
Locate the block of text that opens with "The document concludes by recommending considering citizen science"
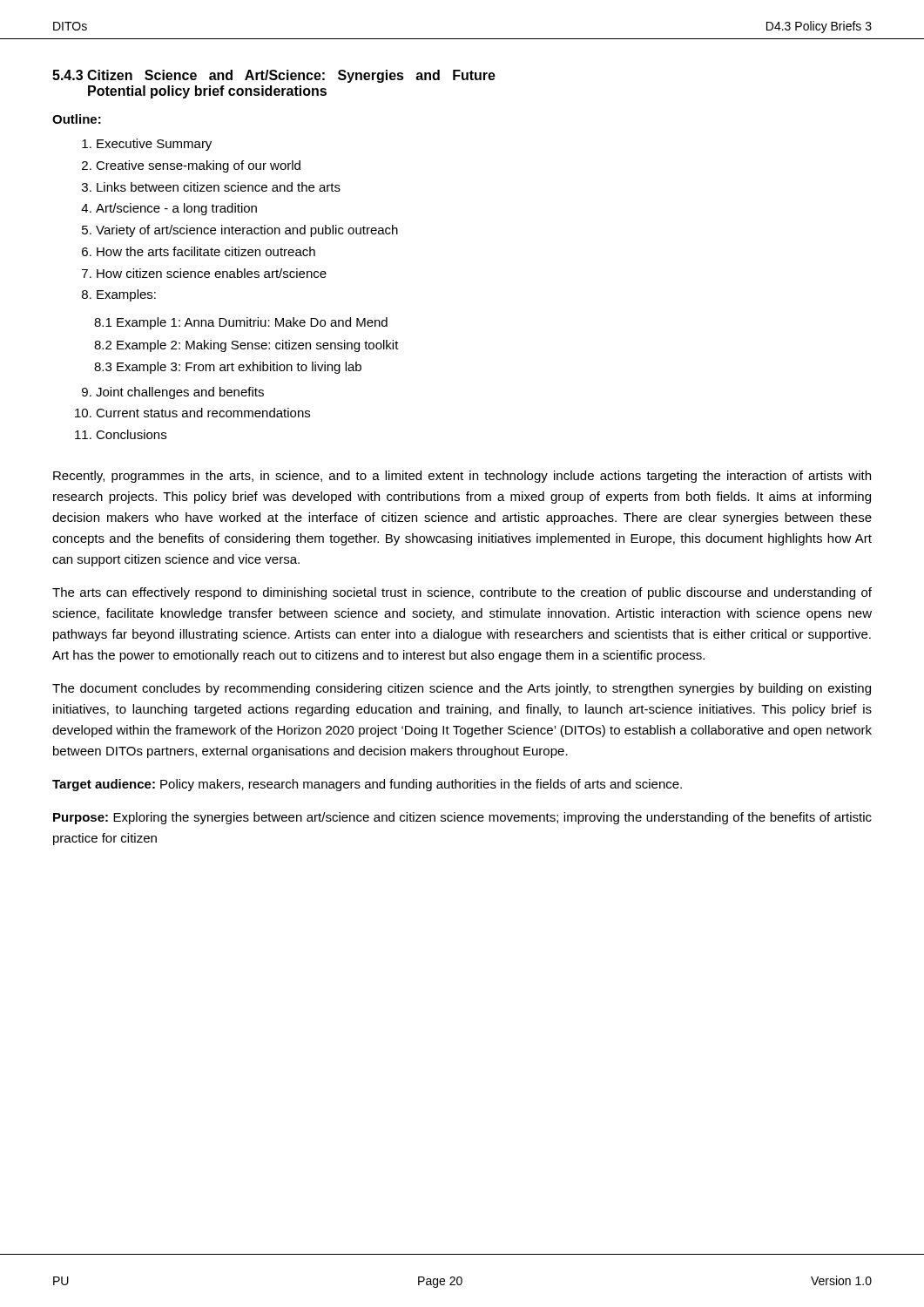pyautogui.click(x=462, y=719)
